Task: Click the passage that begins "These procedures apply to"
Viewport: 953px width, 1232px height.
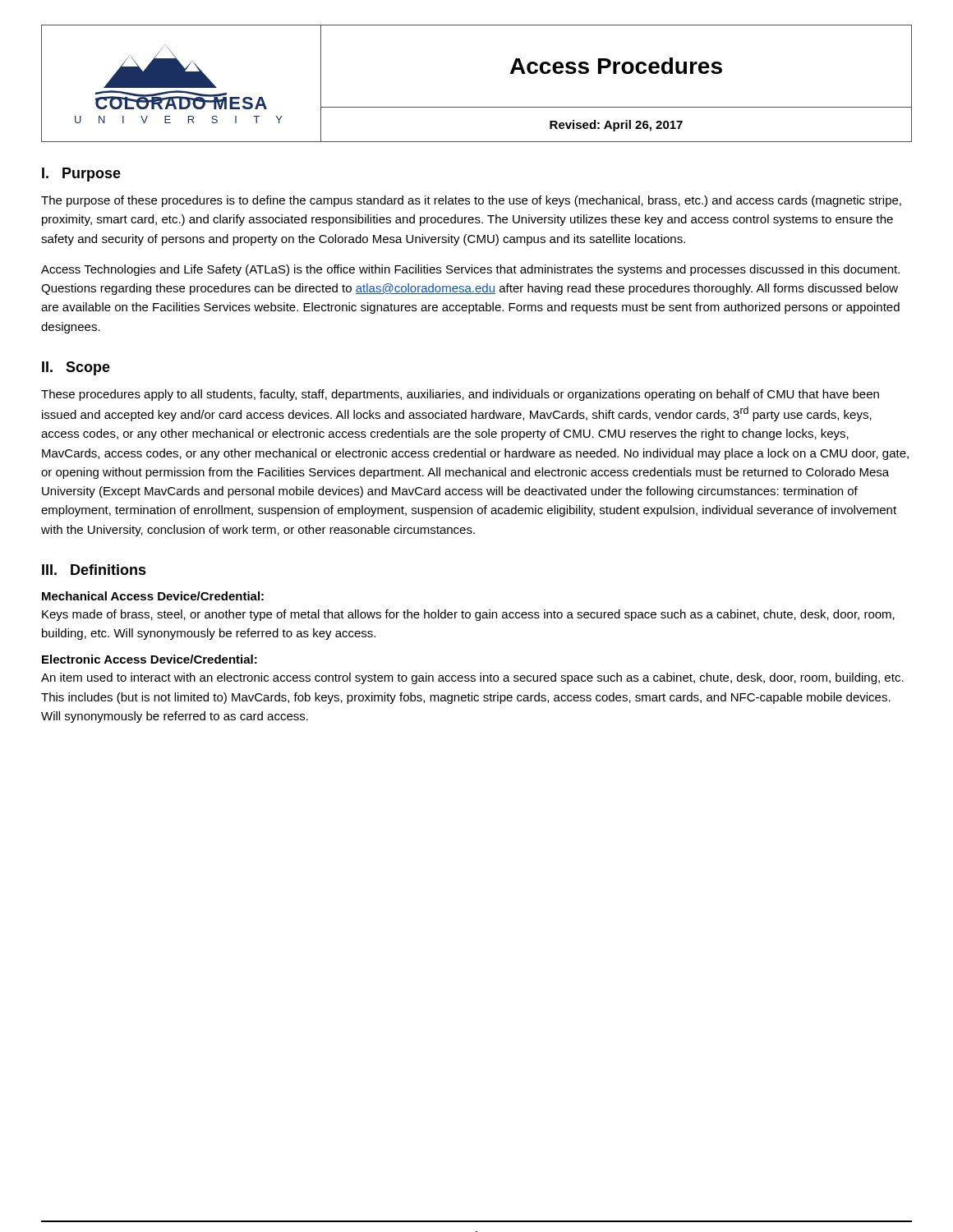Action: pyautogui.click(x=476, y=461)
